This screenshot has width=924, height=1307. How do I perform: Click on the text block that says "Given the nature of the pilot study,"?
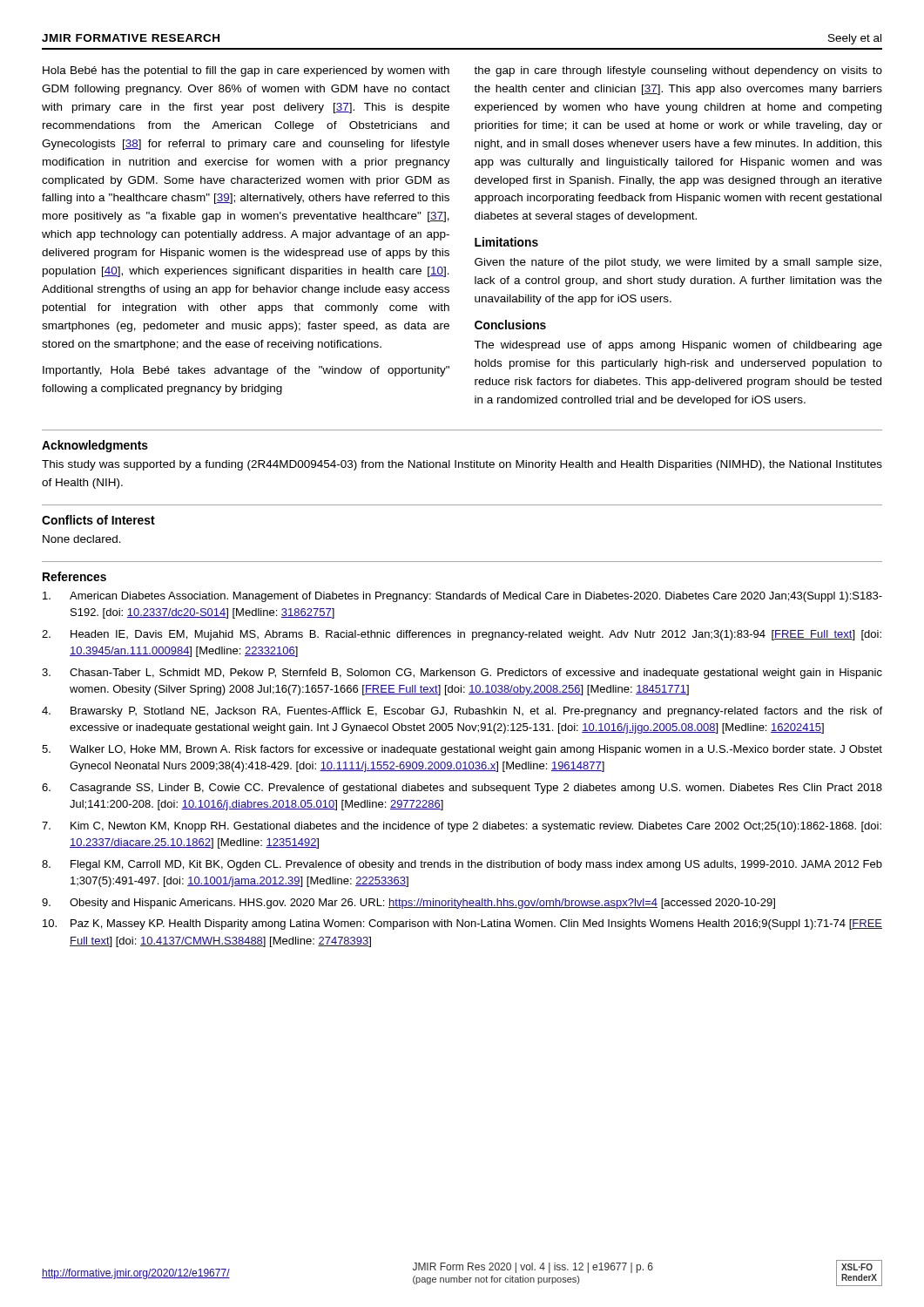coord(678,281)
